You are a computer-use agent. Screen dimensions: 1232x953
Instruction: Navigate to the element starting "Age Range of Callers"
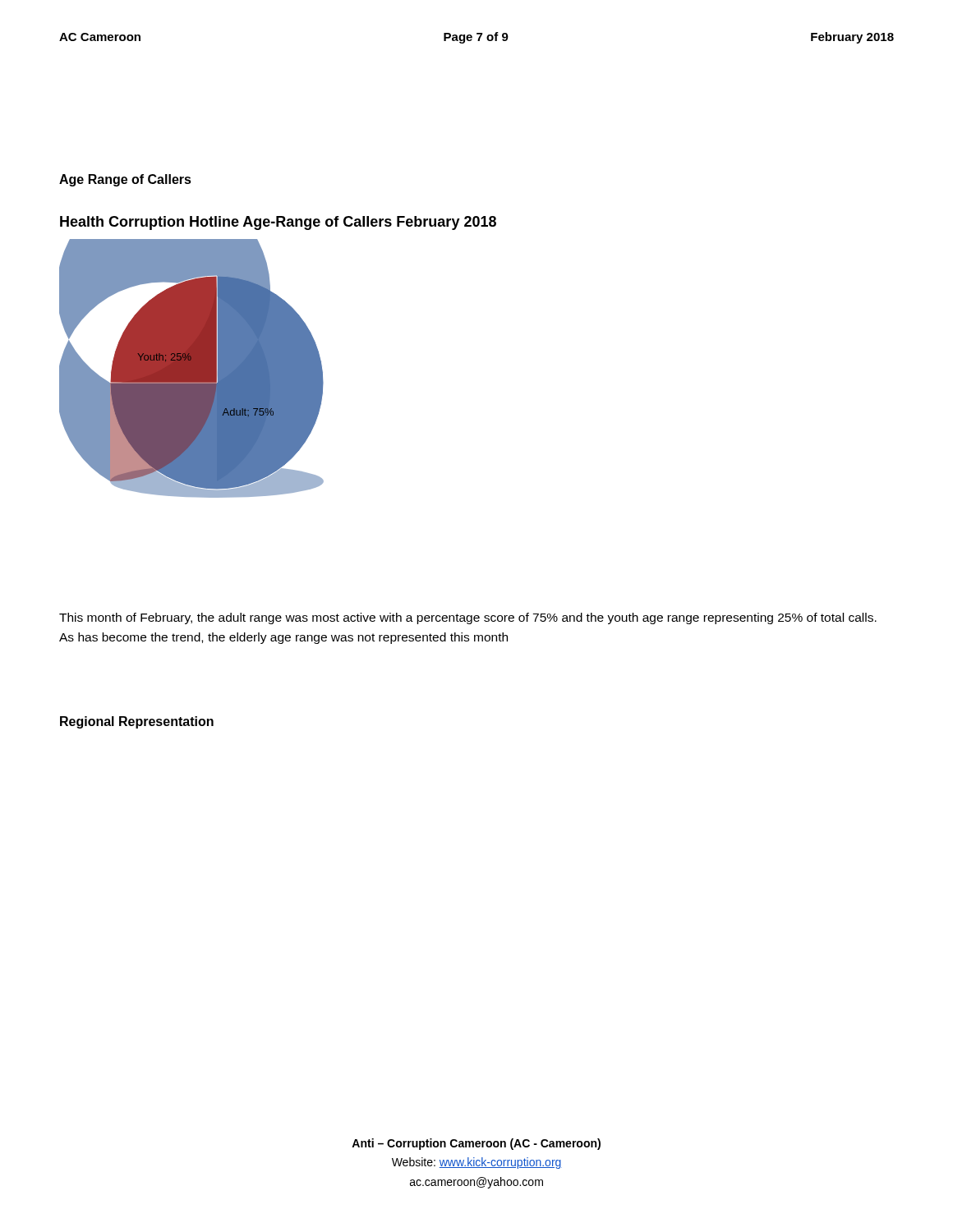(x=125, y=179)
